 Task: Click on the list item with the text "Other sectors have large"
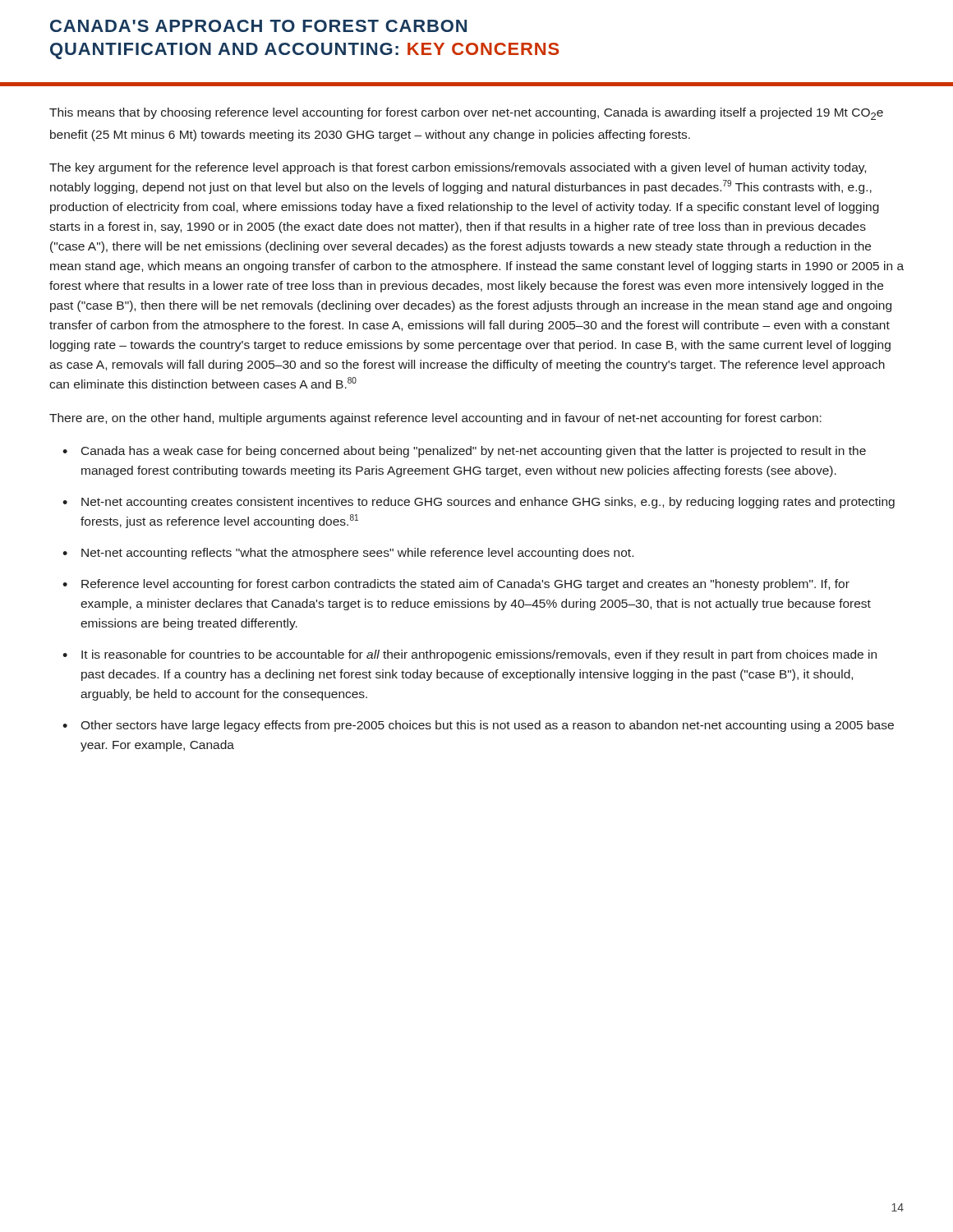(487, 735)
